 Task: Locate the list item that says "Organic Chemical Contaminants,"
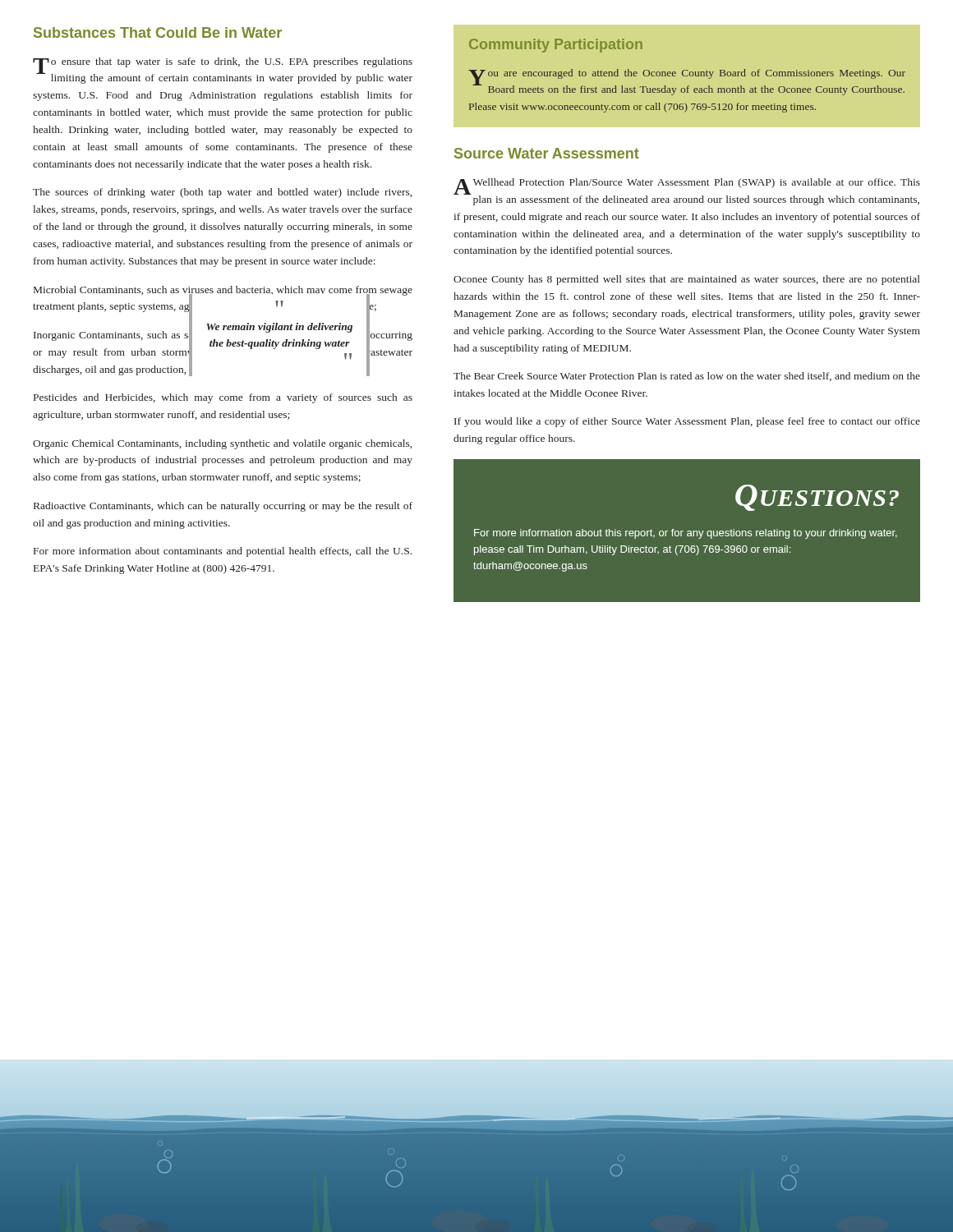[223, 461]
